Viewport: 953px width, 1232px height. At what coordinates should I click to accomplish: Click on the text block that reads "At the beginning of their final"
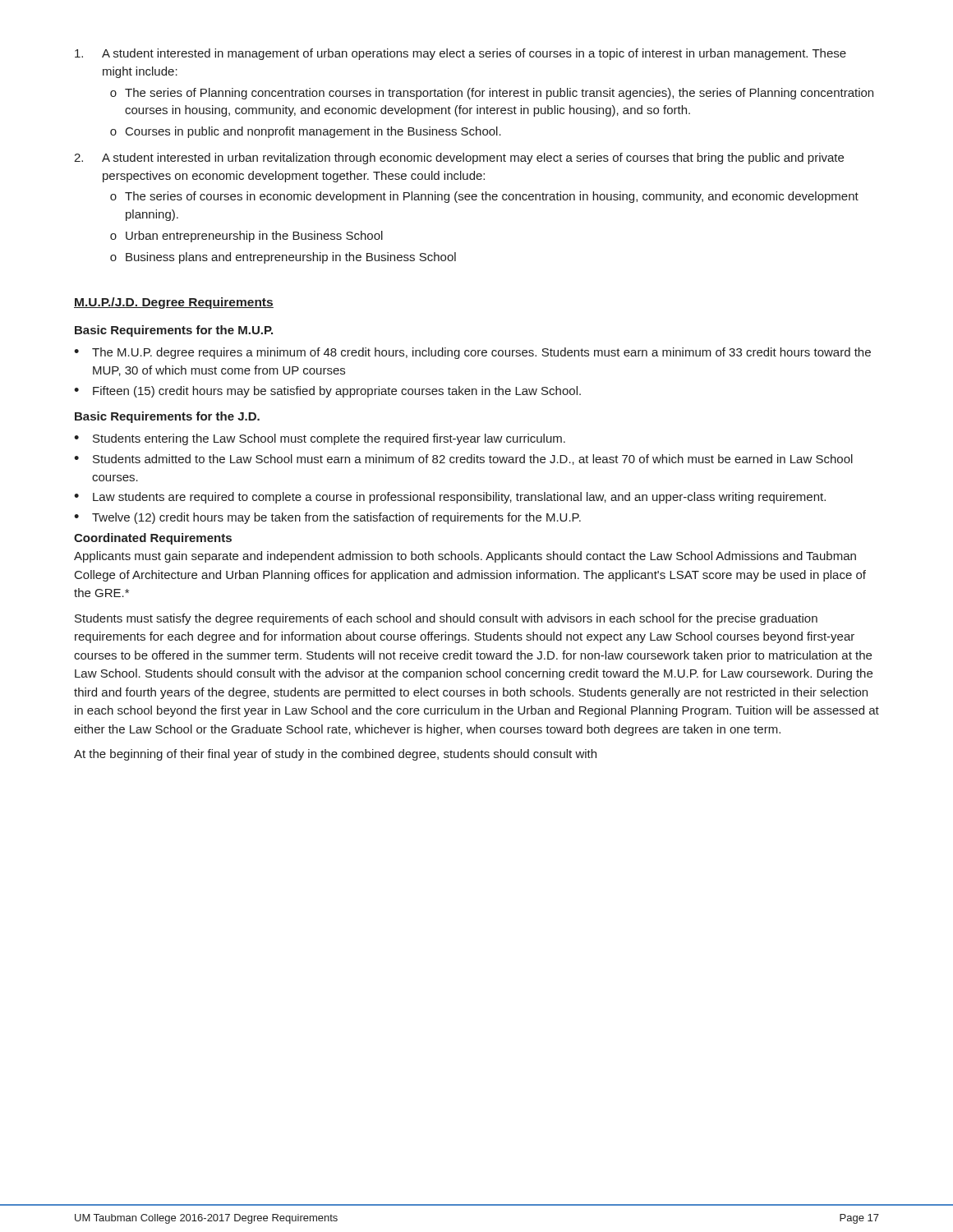point(336,754)
